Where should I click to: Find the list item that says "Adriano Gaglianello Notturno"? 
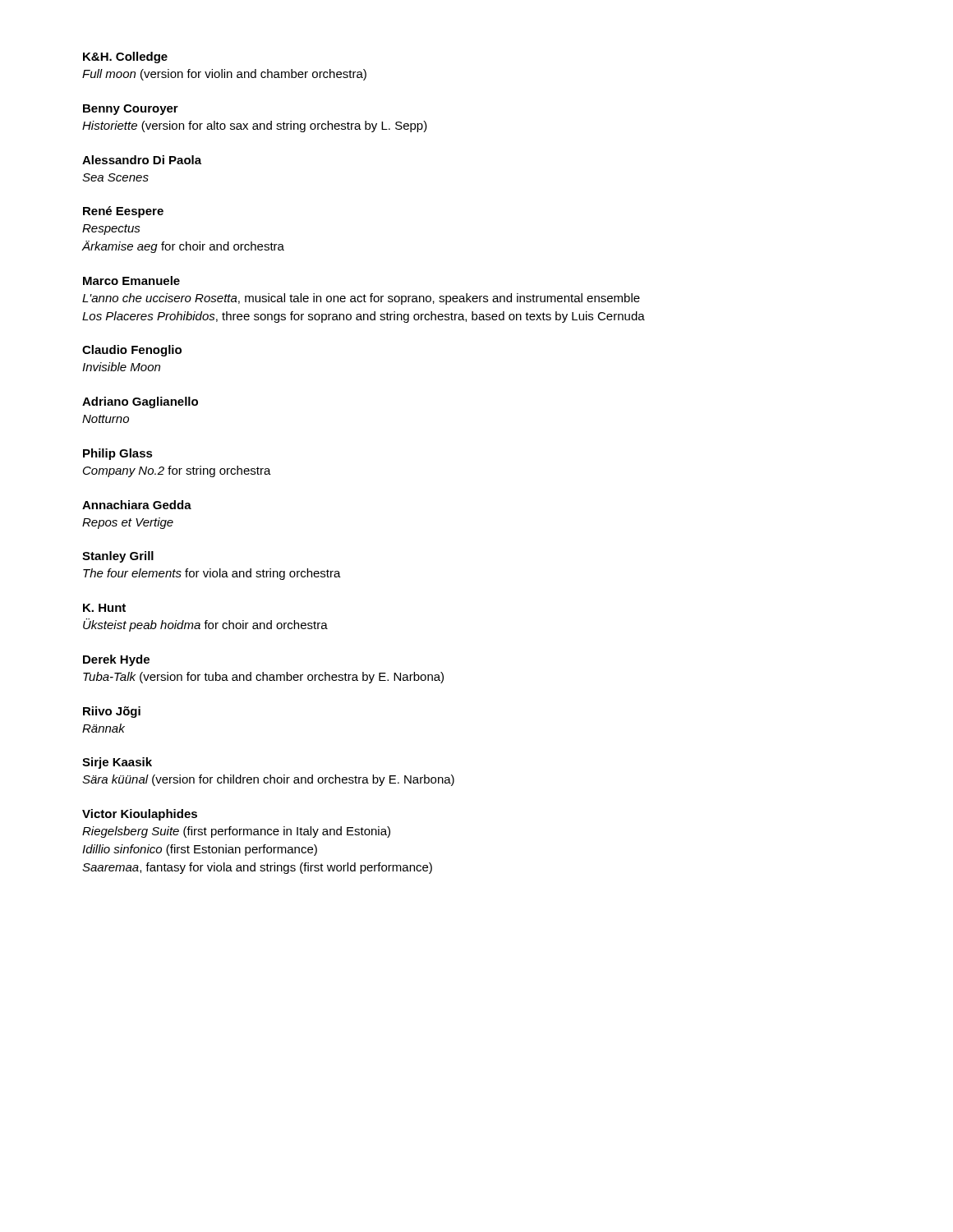[140, 402]
